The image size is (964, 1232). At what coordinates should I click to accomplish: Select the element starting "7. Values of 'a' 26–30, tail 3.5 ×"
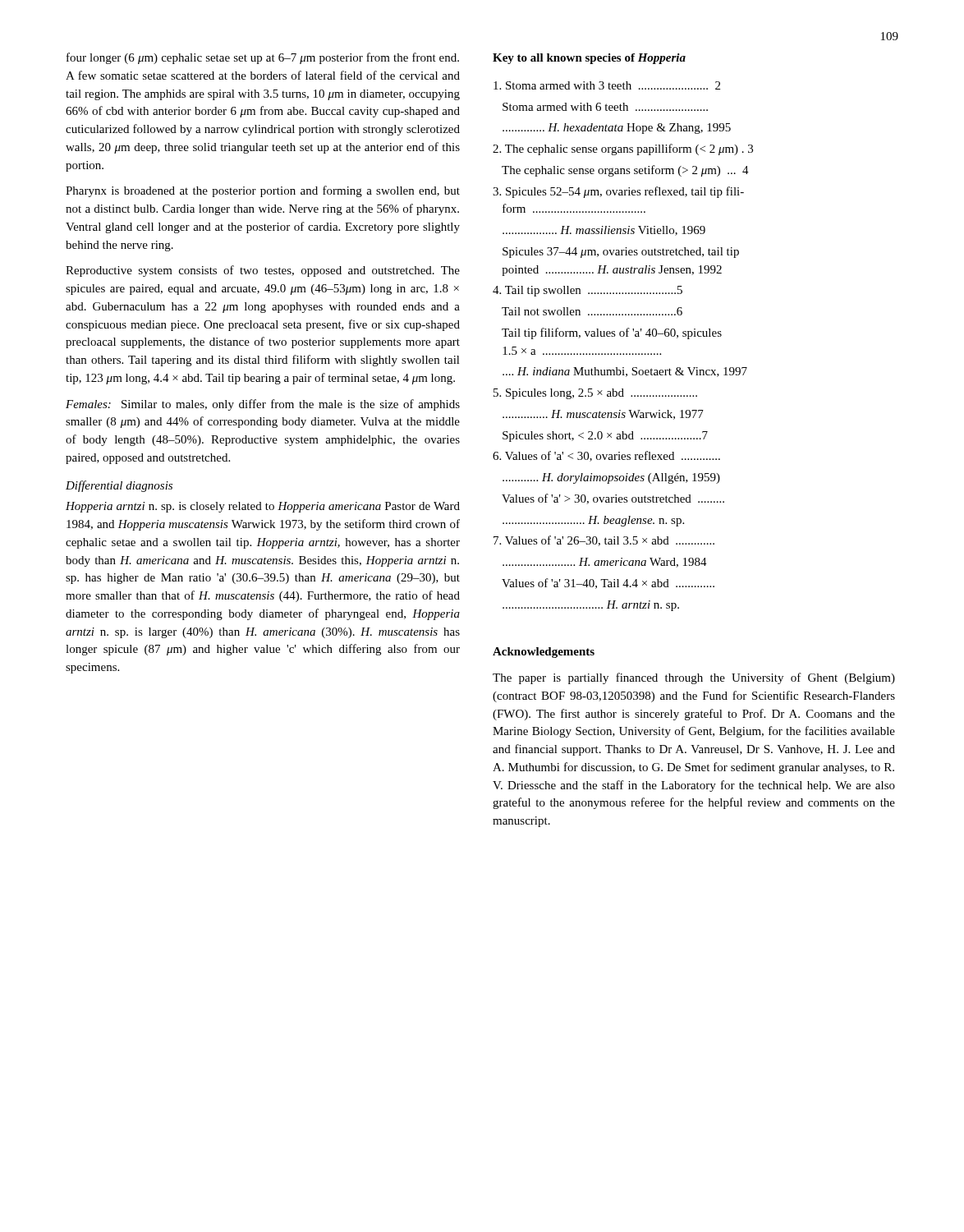click(x=694, y=541)
